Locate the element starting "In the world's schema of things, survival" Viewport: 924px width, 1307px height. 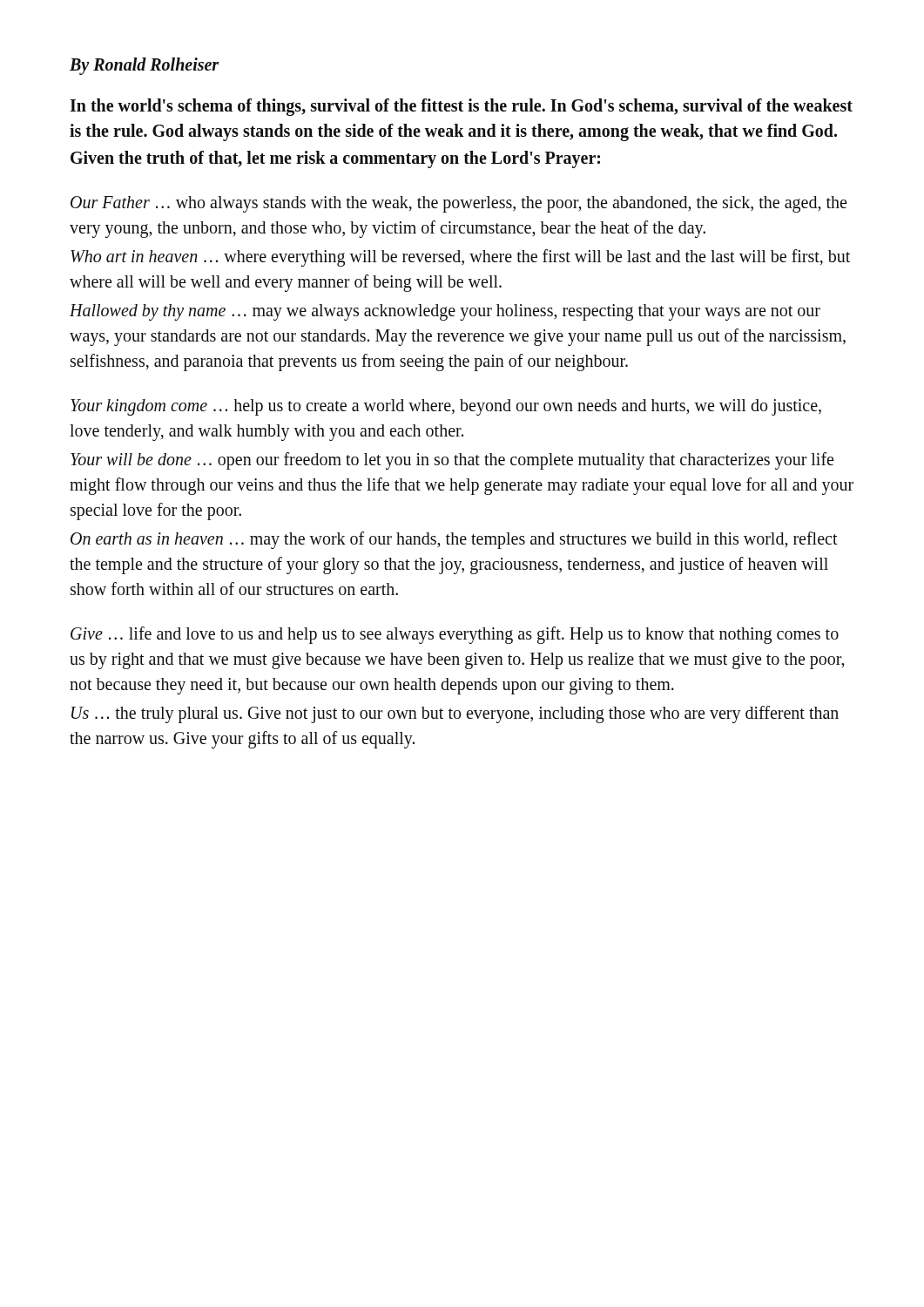point(461,118)
